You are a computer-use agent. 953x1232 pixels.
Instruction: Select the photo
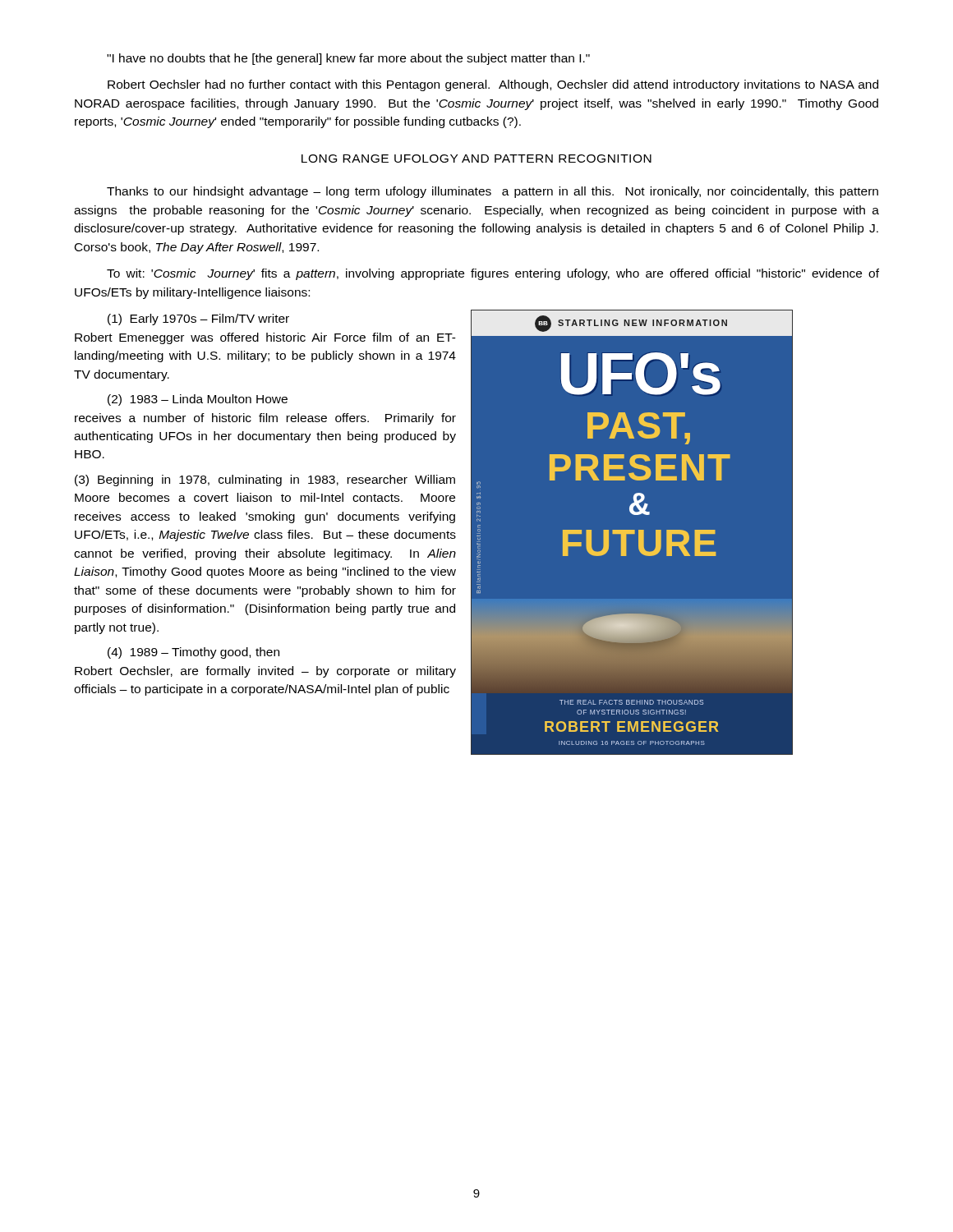point(631,531)
